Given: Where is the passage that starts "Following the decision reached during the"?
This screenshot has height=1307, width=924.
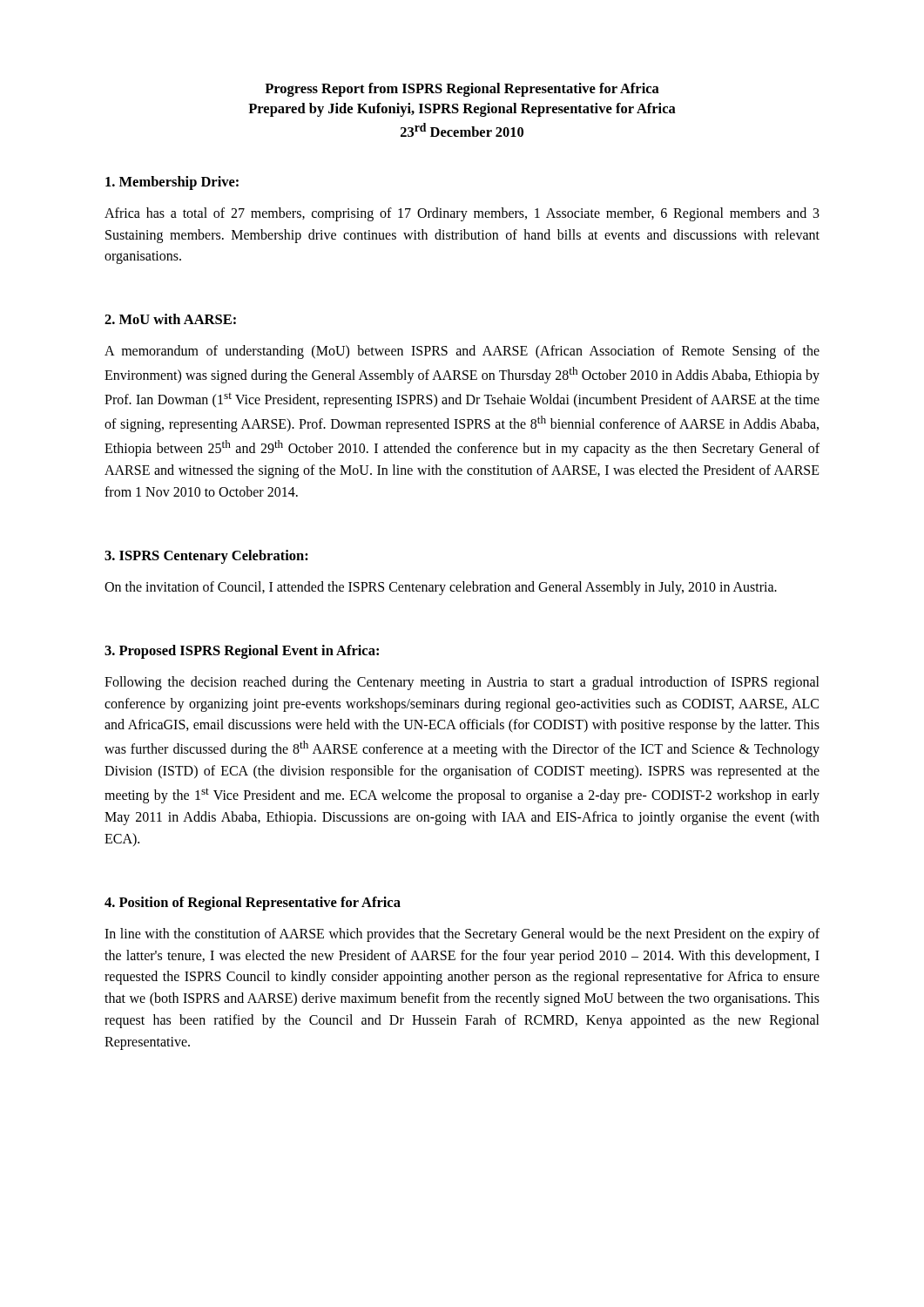Looking at the screenshot, I should (x=462, y=761).
